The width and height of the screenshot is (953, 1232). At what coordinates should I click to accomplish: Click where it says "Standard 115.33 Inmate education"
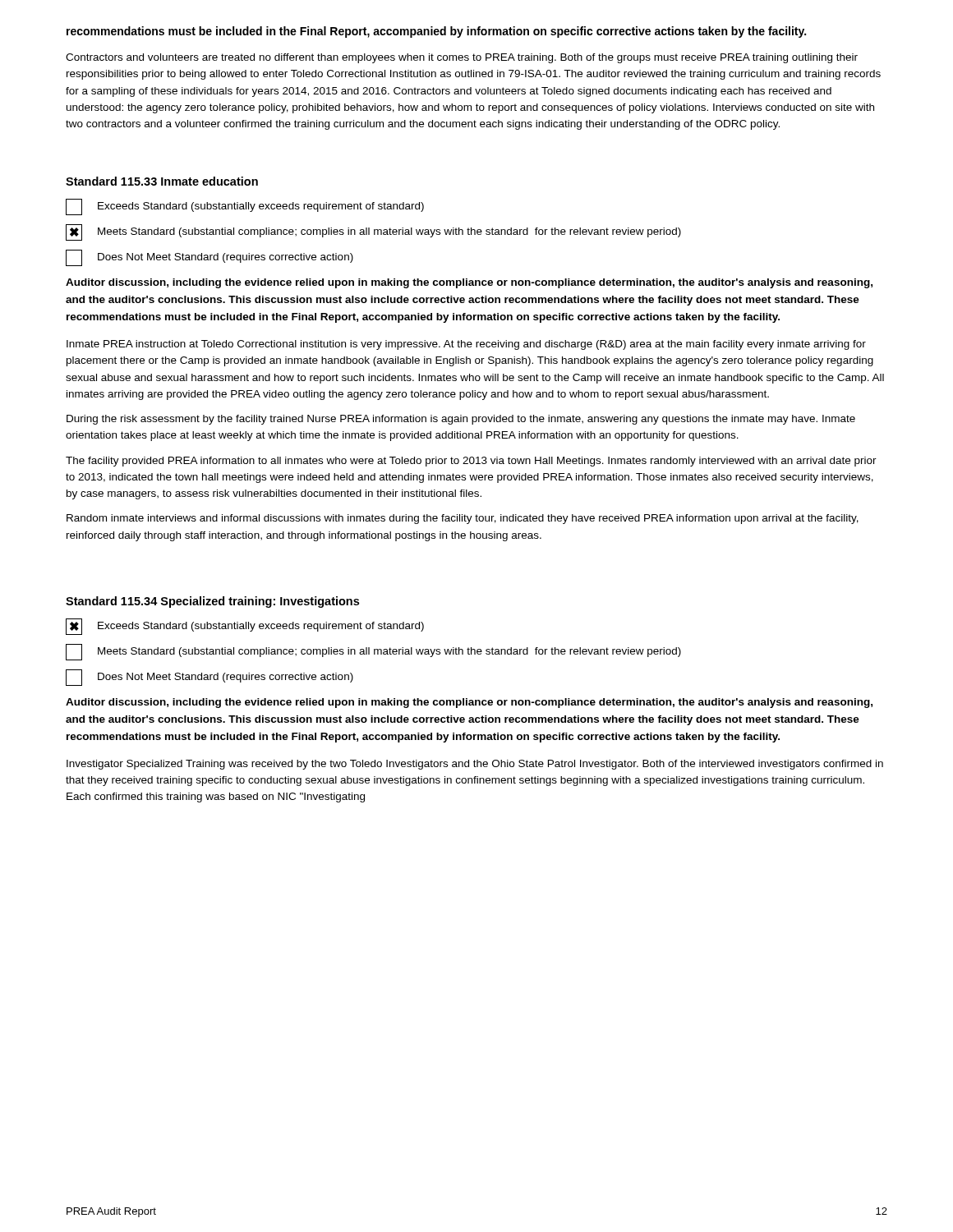[162, 182]
